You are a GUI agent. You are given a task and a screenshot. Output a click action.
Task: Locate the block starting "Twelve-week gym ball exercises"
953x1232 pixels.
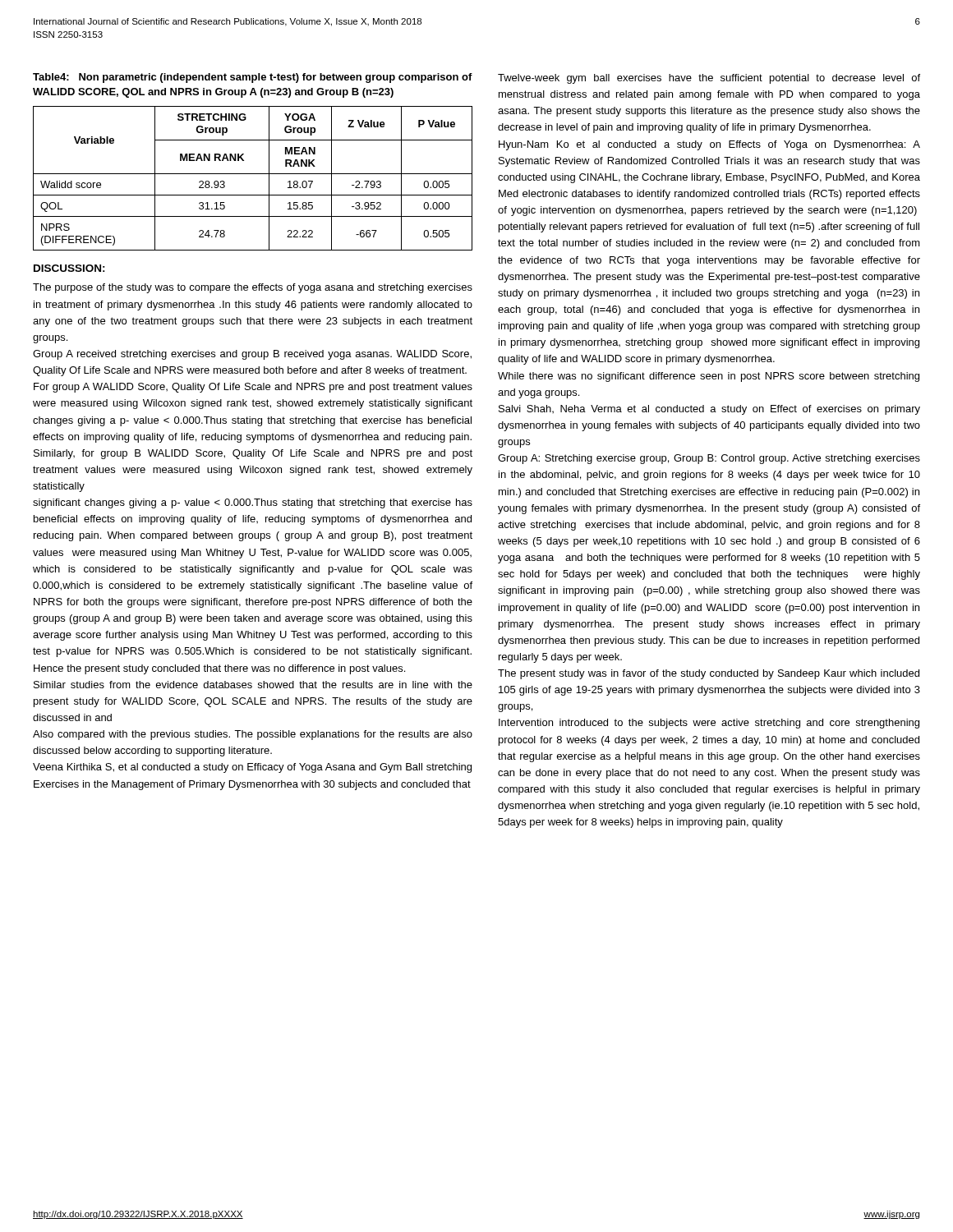(709, 450)
